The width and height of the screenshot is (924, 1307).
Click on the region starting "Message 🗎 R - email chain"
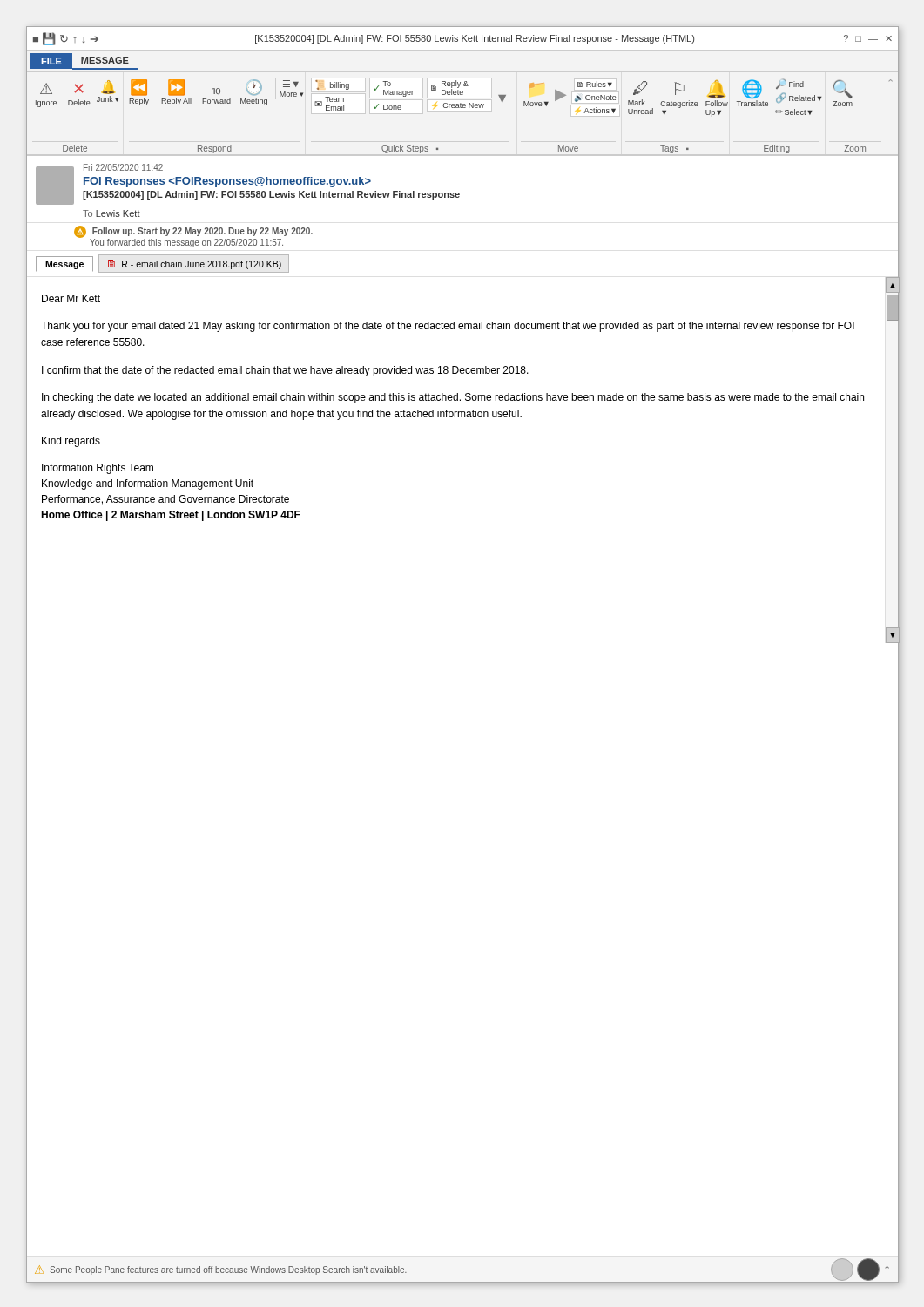point(162,264)
